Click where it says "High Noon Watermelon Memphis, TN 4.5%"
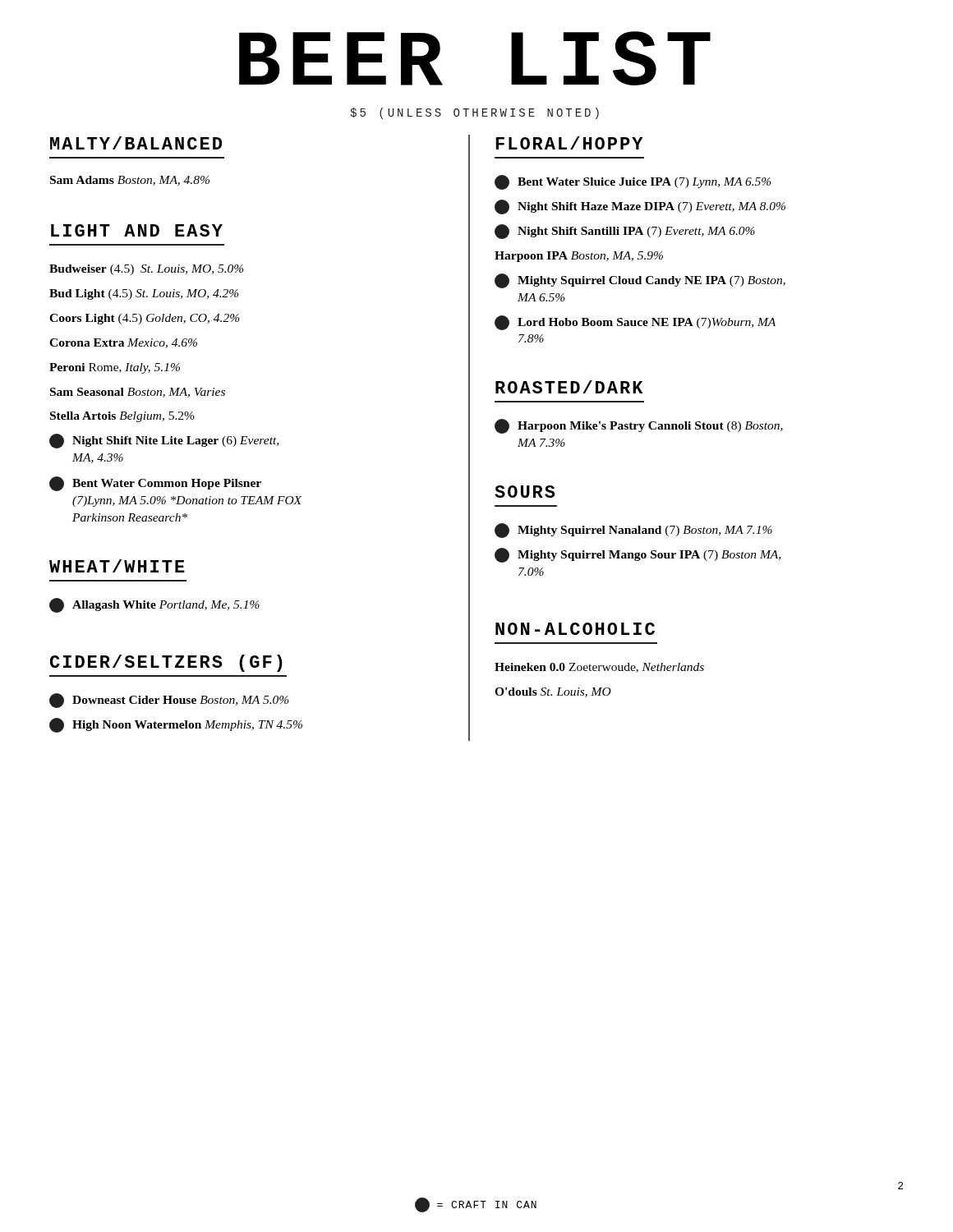This screenshot has height=1232, width=953. [x=176, y=725]
